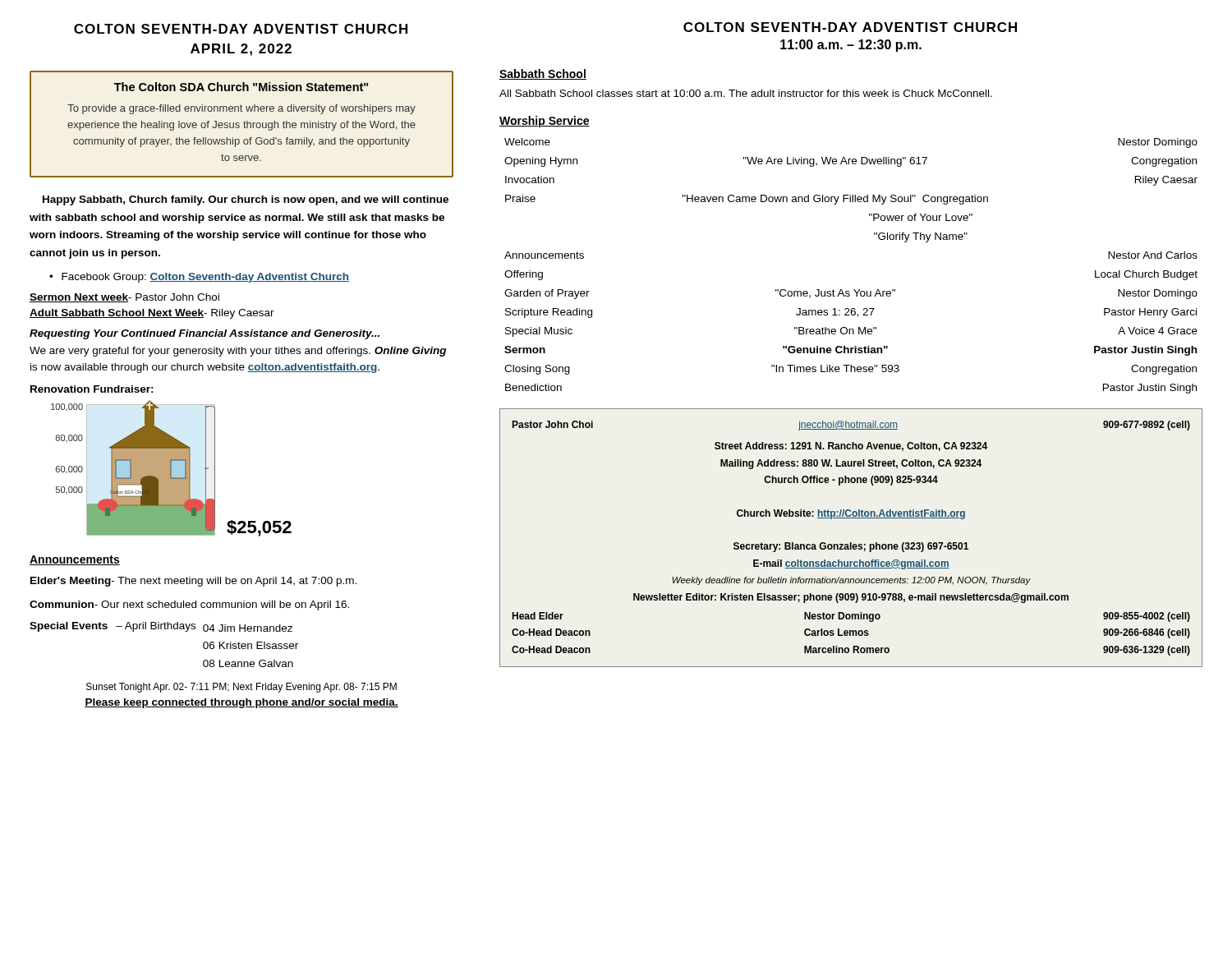The image size is (1232, 953).
Task: Click on the text block that says "Please keep connected through phone"
Action: pos(241,702)
